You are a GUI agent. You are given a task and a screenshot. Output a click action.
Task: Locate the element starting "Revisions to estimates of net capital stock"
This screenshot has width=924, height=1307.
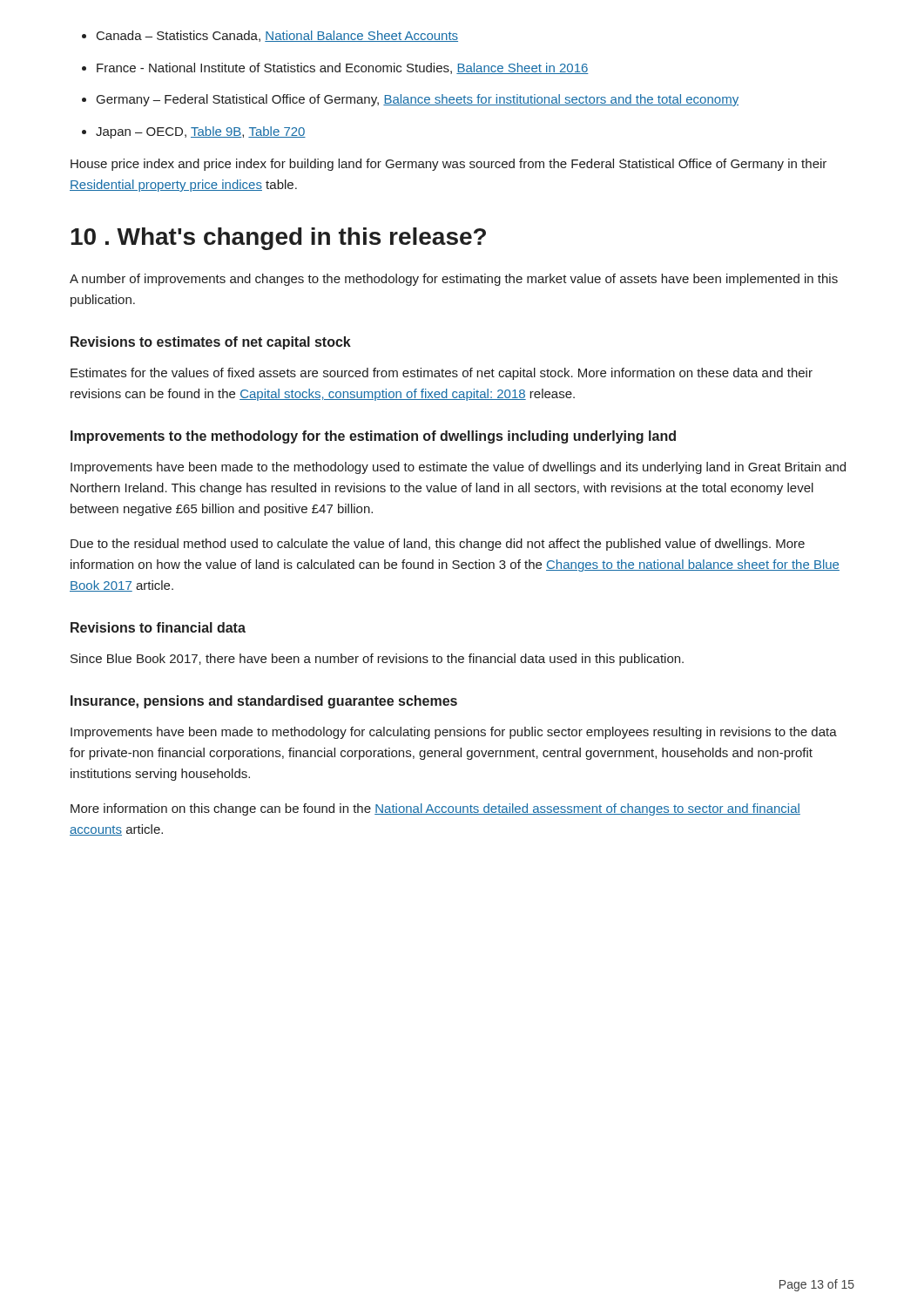(210, 342)
